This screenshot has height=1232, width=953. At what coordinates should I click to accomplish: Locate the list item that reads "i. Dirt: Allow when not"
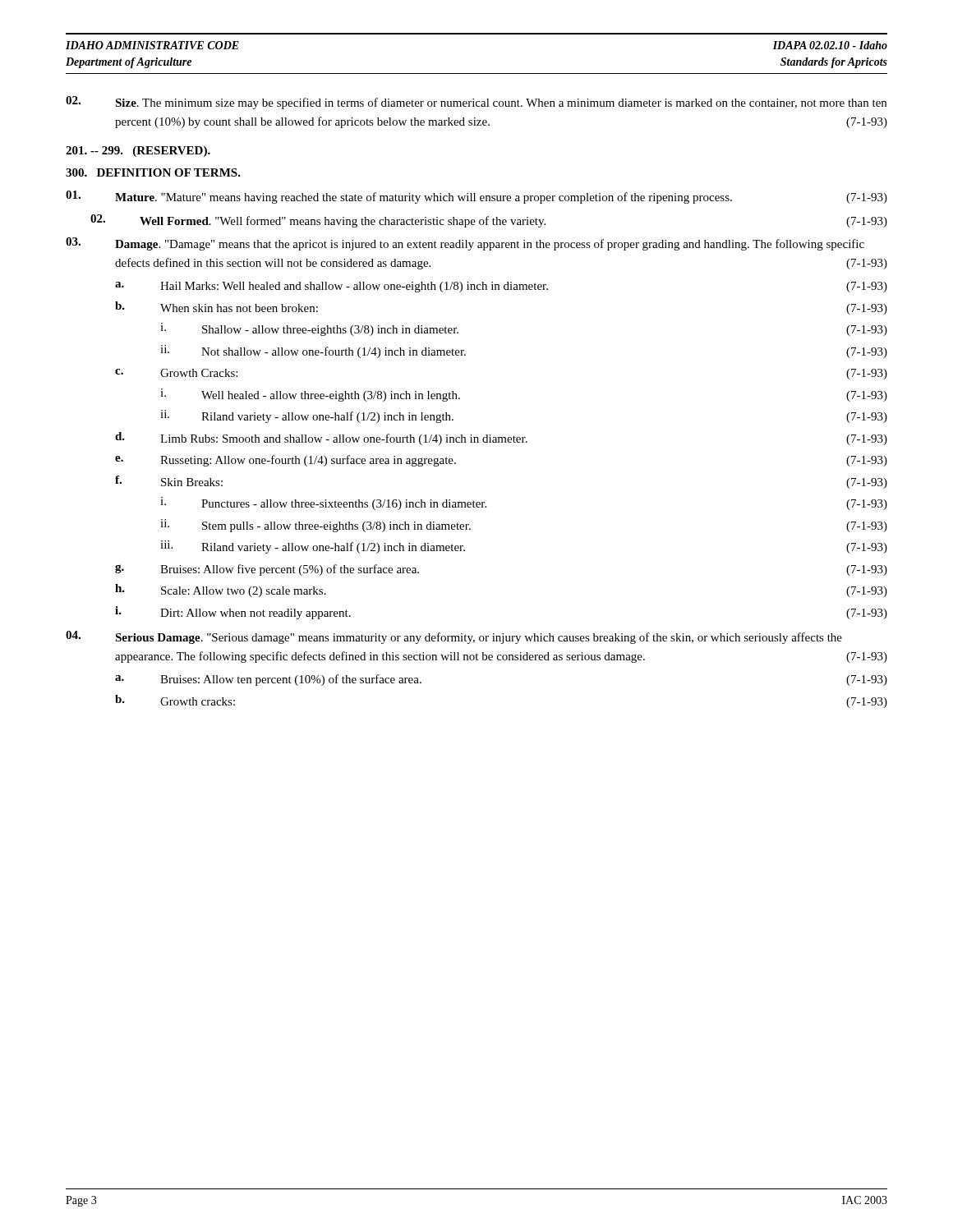tap(253, 612)
